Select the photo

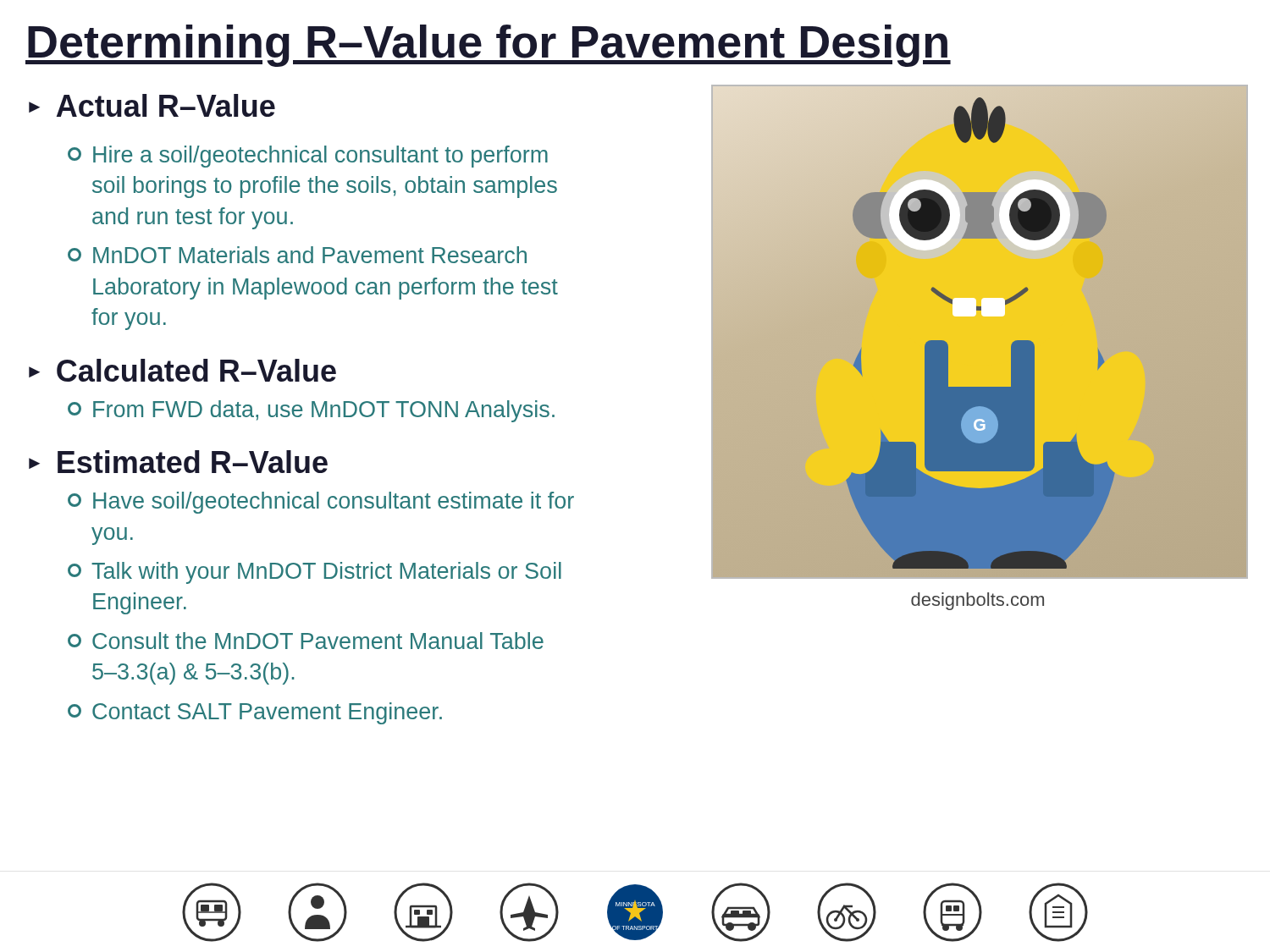[978, 332]
